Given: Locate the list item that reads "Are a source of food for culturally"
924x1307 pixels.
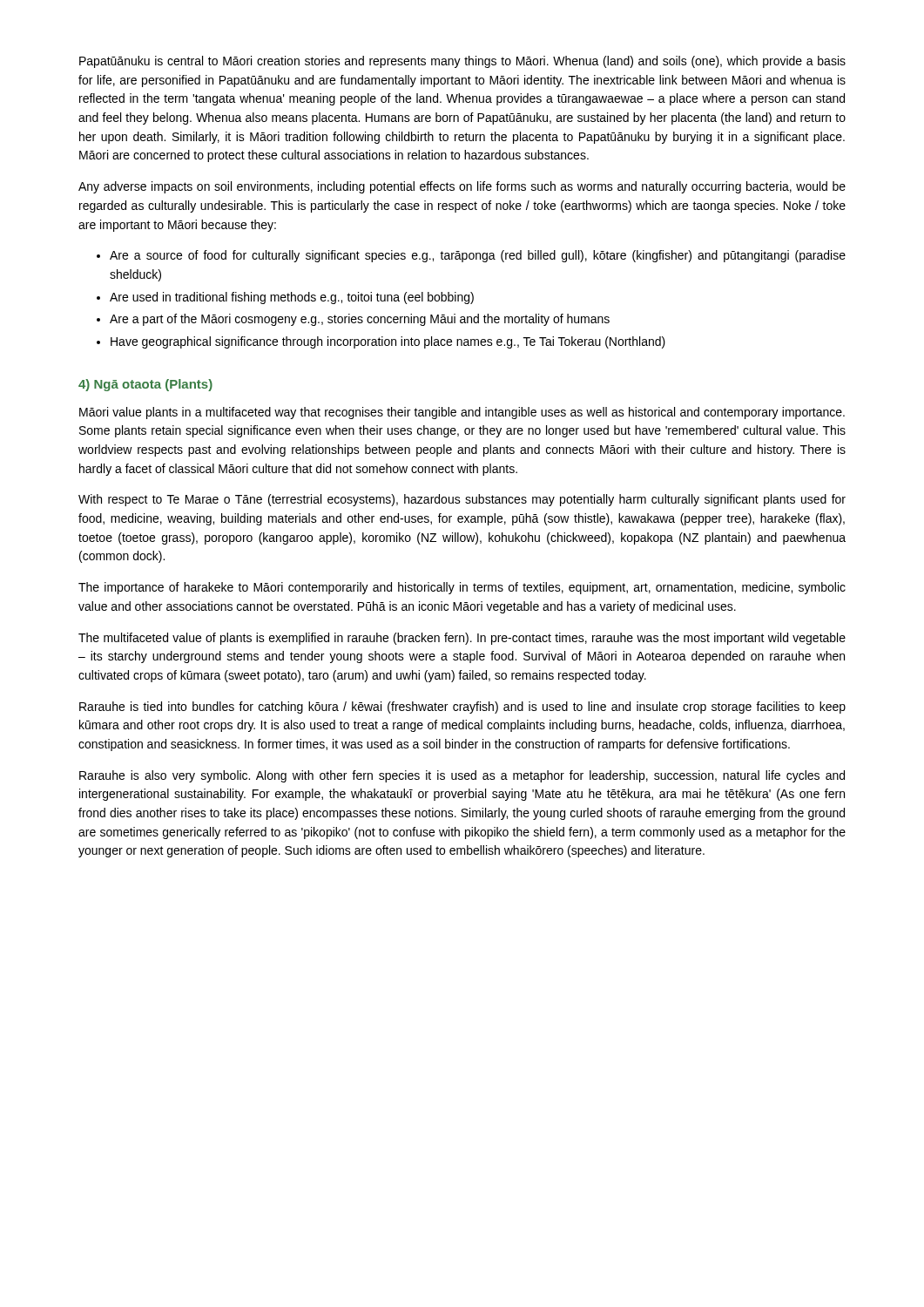Looking at the screenshot, I should coord(478,265).
